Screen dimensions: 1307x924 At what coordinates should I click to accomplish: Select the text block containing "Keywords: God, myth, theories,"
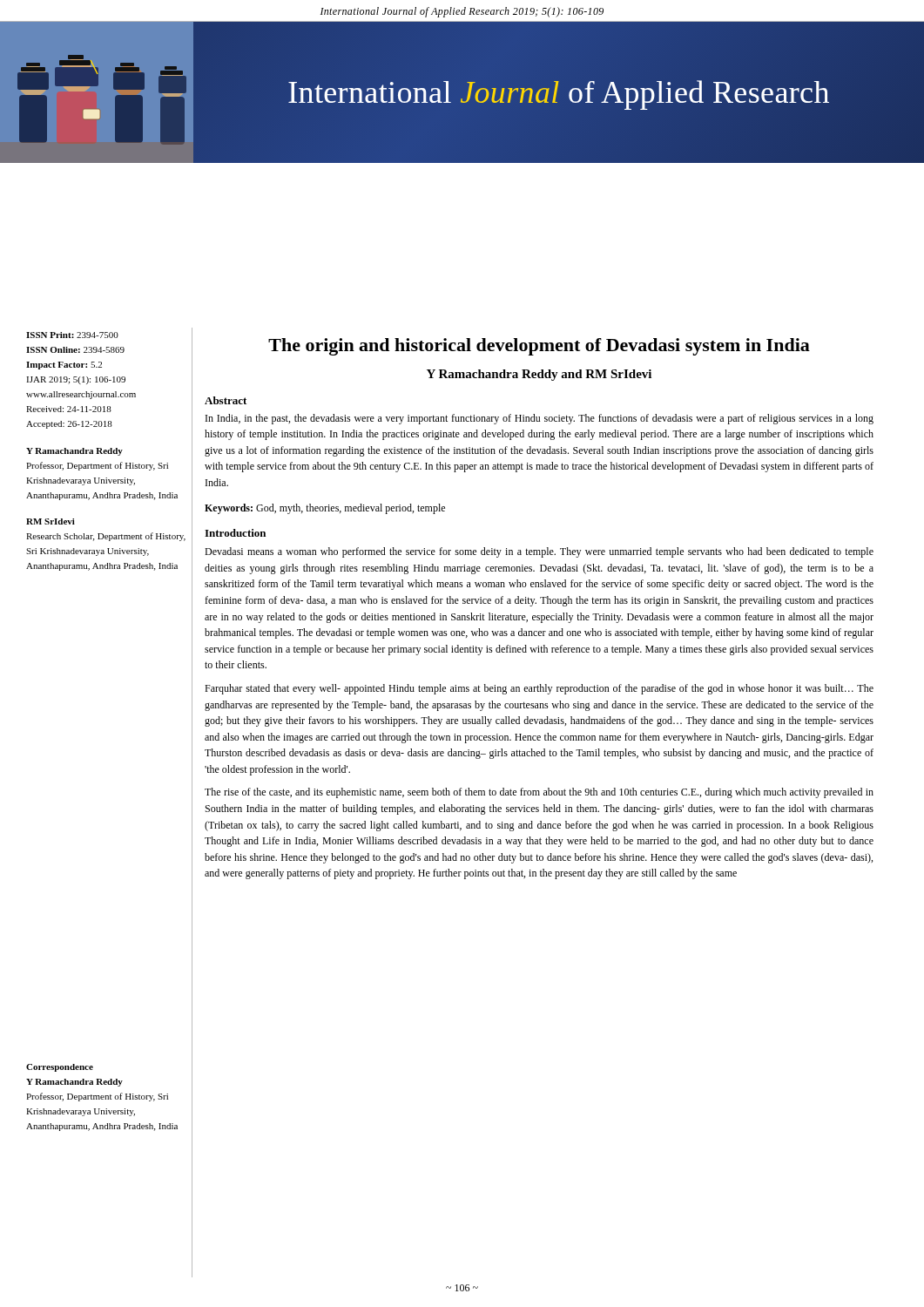click(x=325, y=508)
